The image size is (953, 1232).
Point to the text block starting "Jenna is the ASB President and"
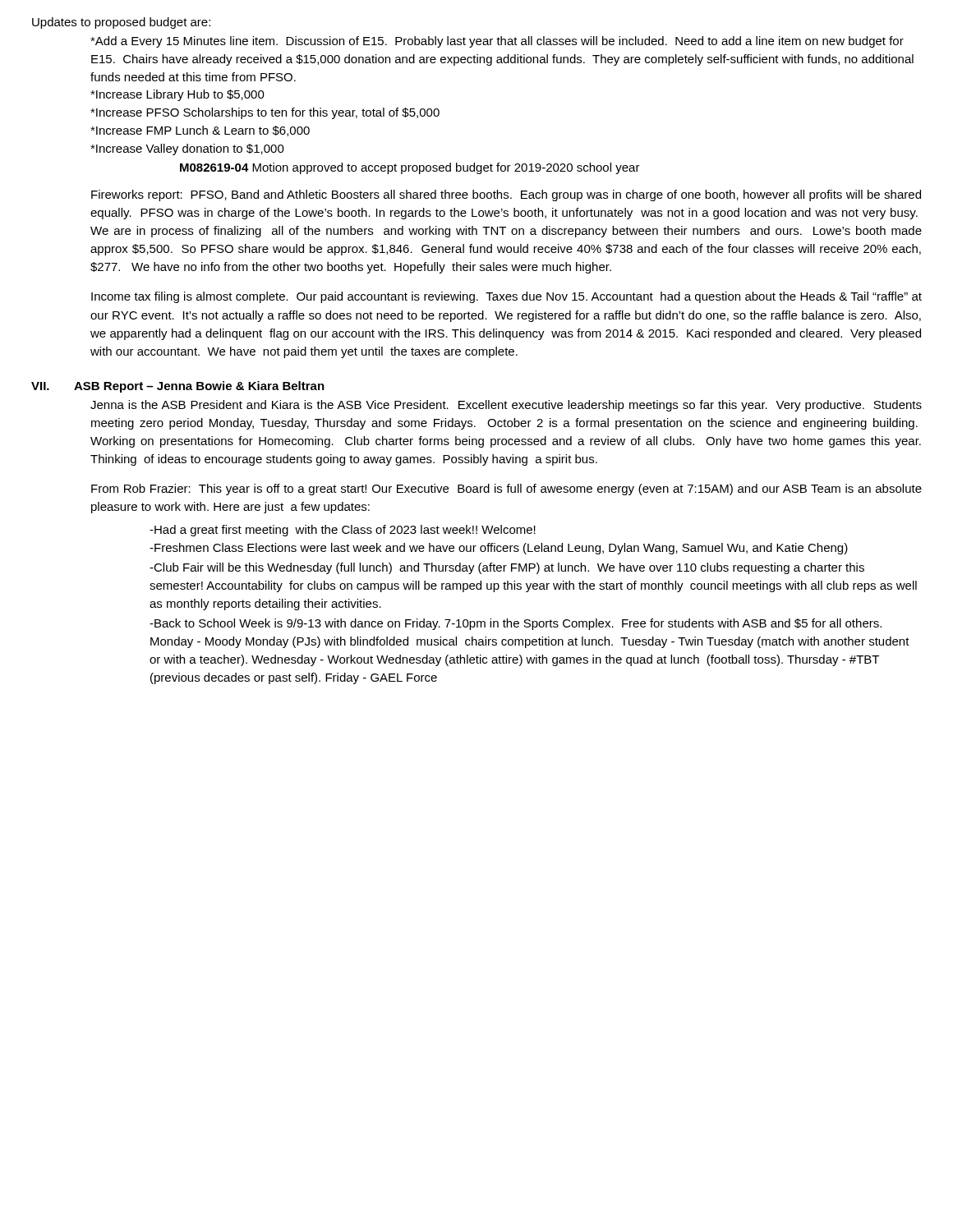pos(506,431)
